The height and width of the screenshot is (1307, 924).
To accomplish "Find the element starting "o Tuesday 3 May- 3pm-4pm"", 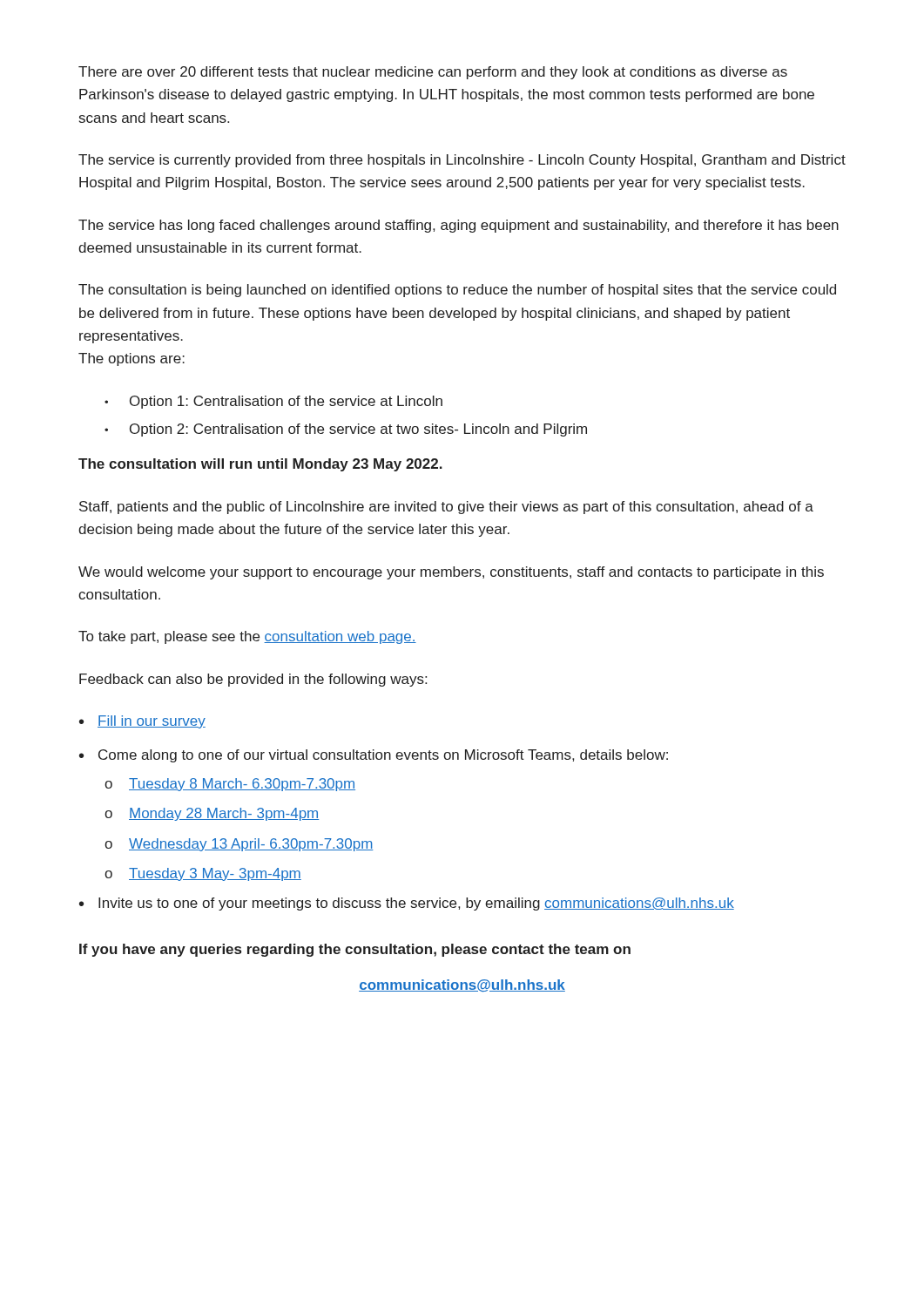I will [203, 874].
